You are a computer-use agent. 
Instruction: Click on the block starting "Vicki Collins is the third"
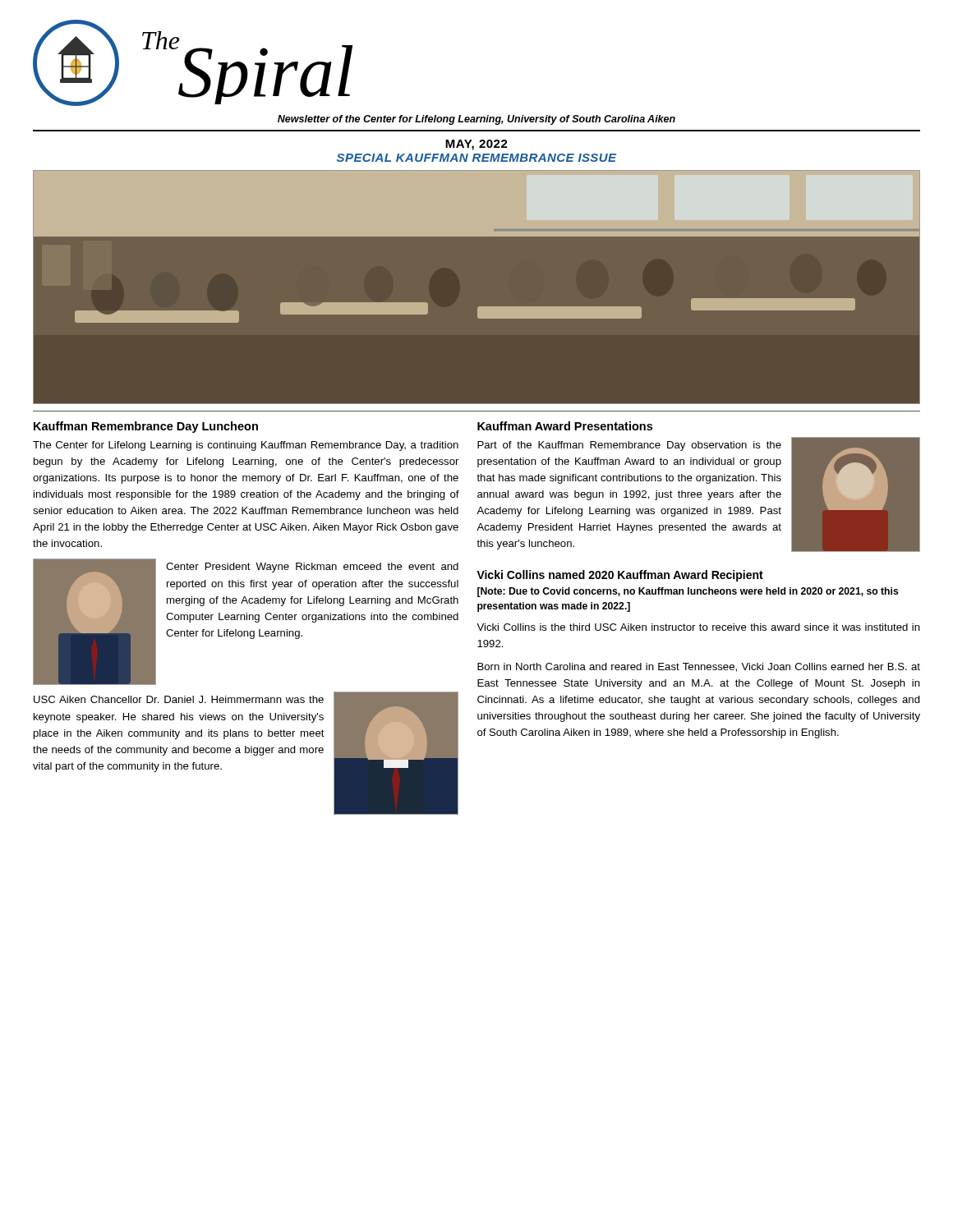698,635
